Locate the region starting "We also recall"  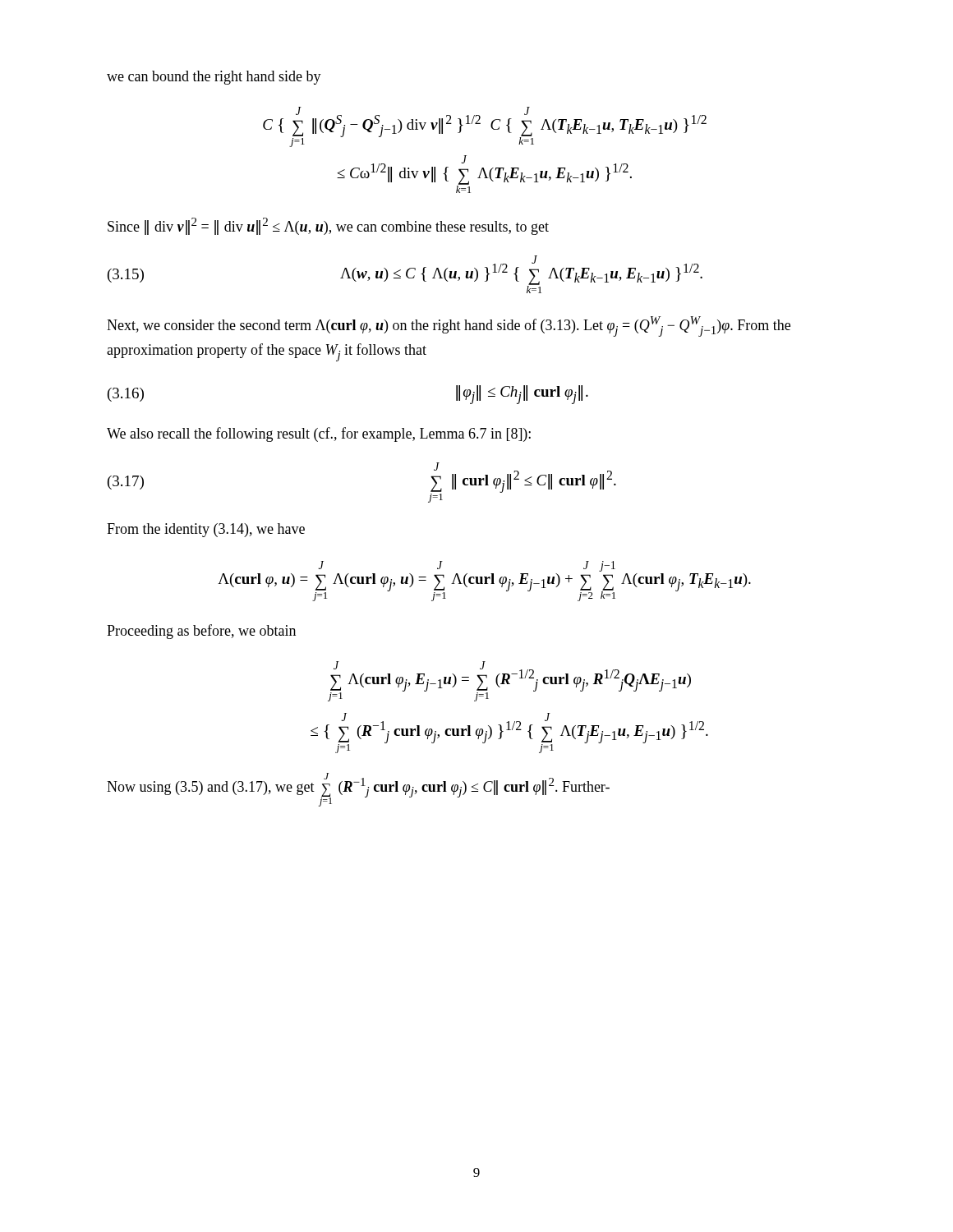tap(485, 434)
